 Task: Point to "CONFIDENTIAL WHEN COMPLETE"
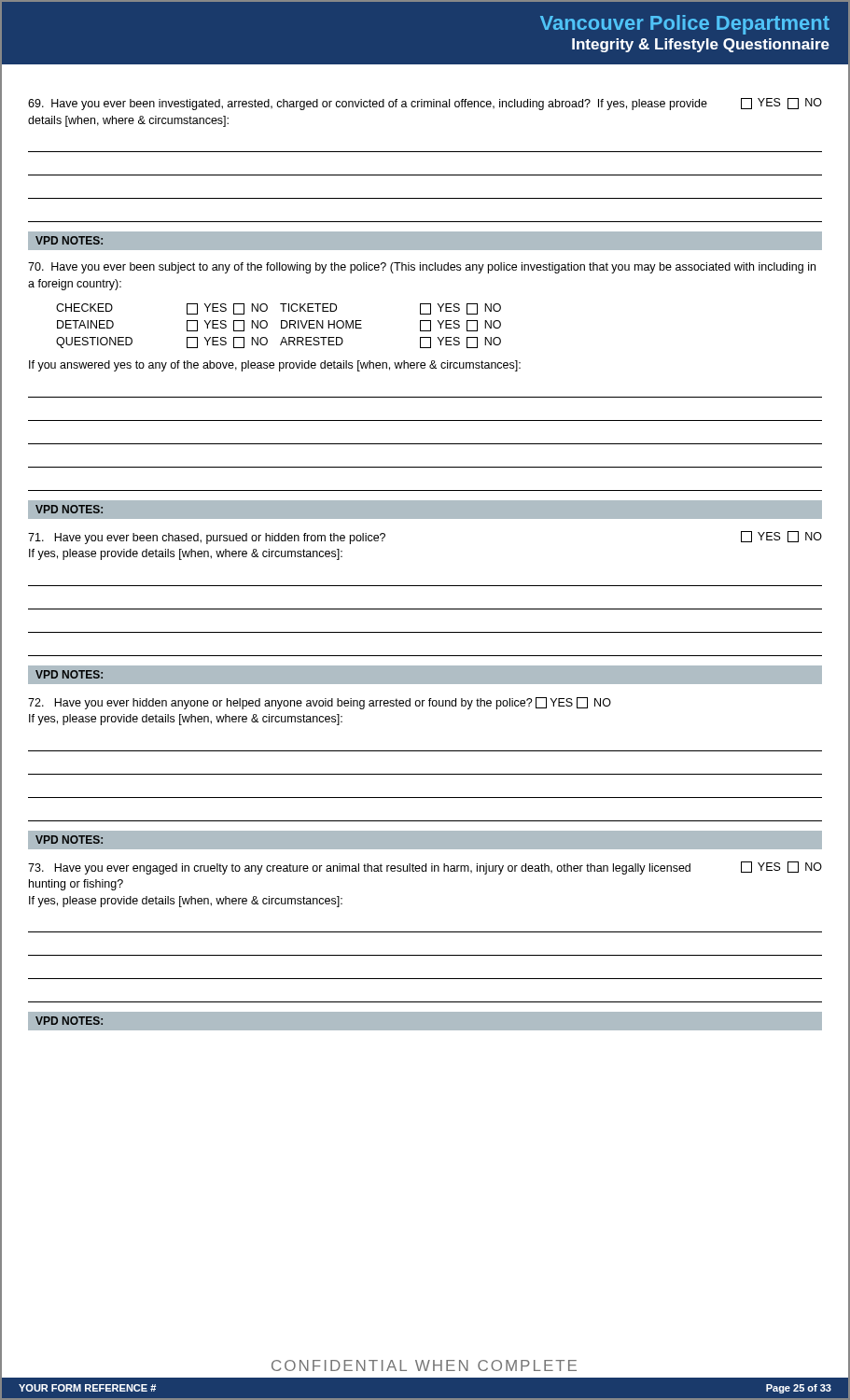tap(425, 1366)
